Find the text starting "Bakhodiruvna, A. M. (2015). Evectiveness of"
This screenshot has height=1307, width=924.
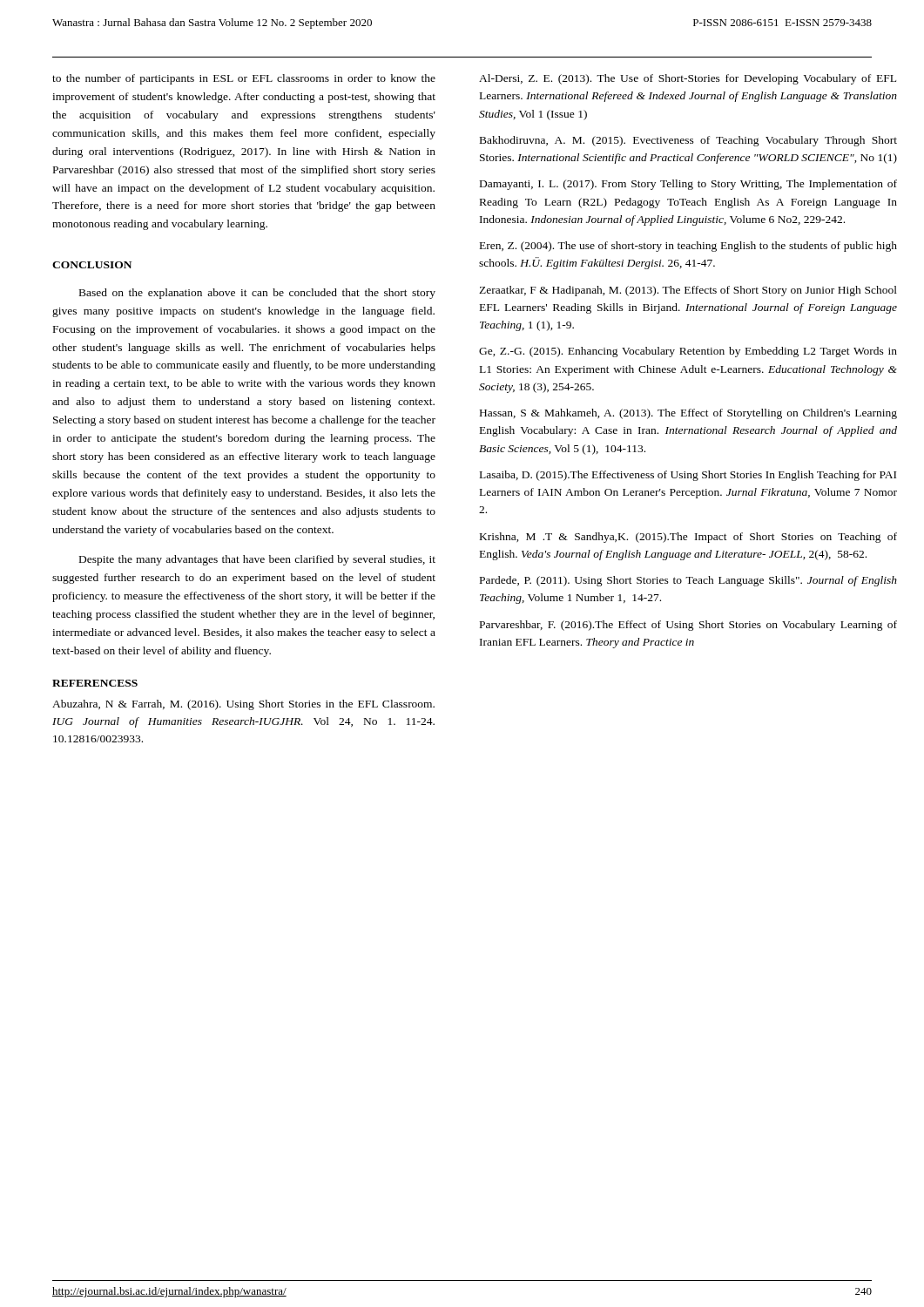click(x=688, y=148)
